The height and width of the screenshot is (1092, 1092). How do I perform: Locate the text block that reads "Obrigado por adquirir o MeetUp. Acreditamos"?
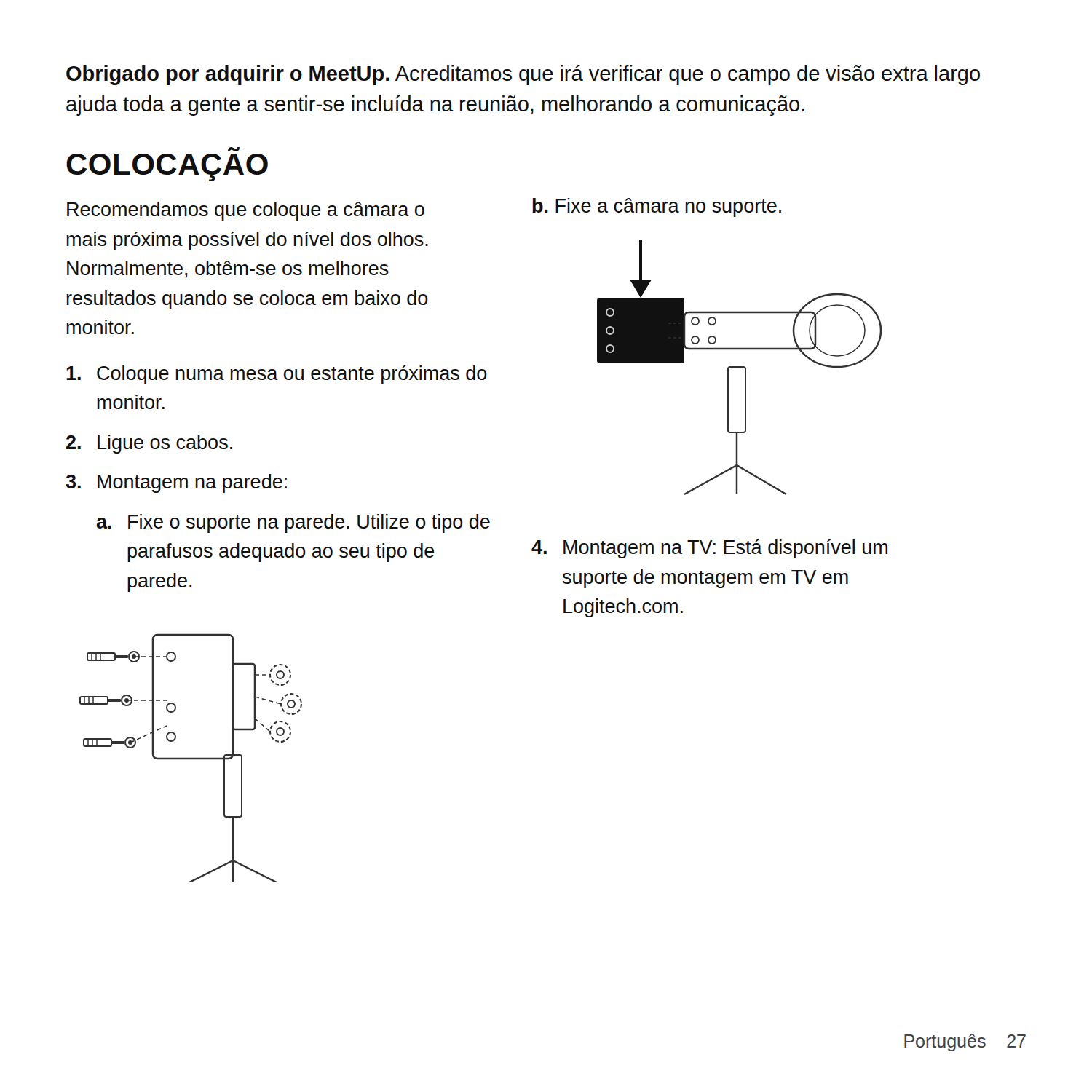coord(523,89)
